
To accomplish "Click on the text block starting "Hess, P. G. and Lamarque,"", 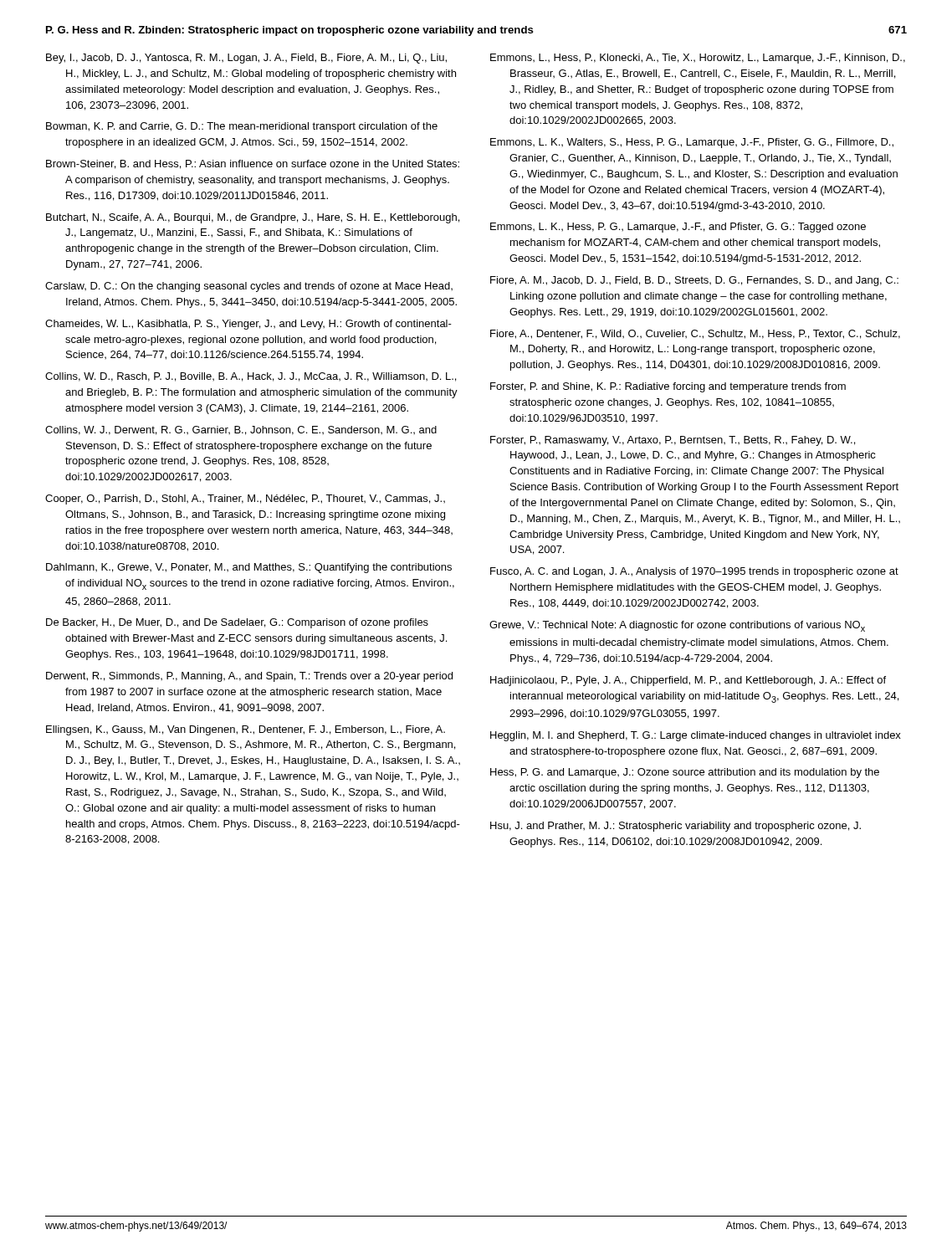I will [x=685, y=788].
